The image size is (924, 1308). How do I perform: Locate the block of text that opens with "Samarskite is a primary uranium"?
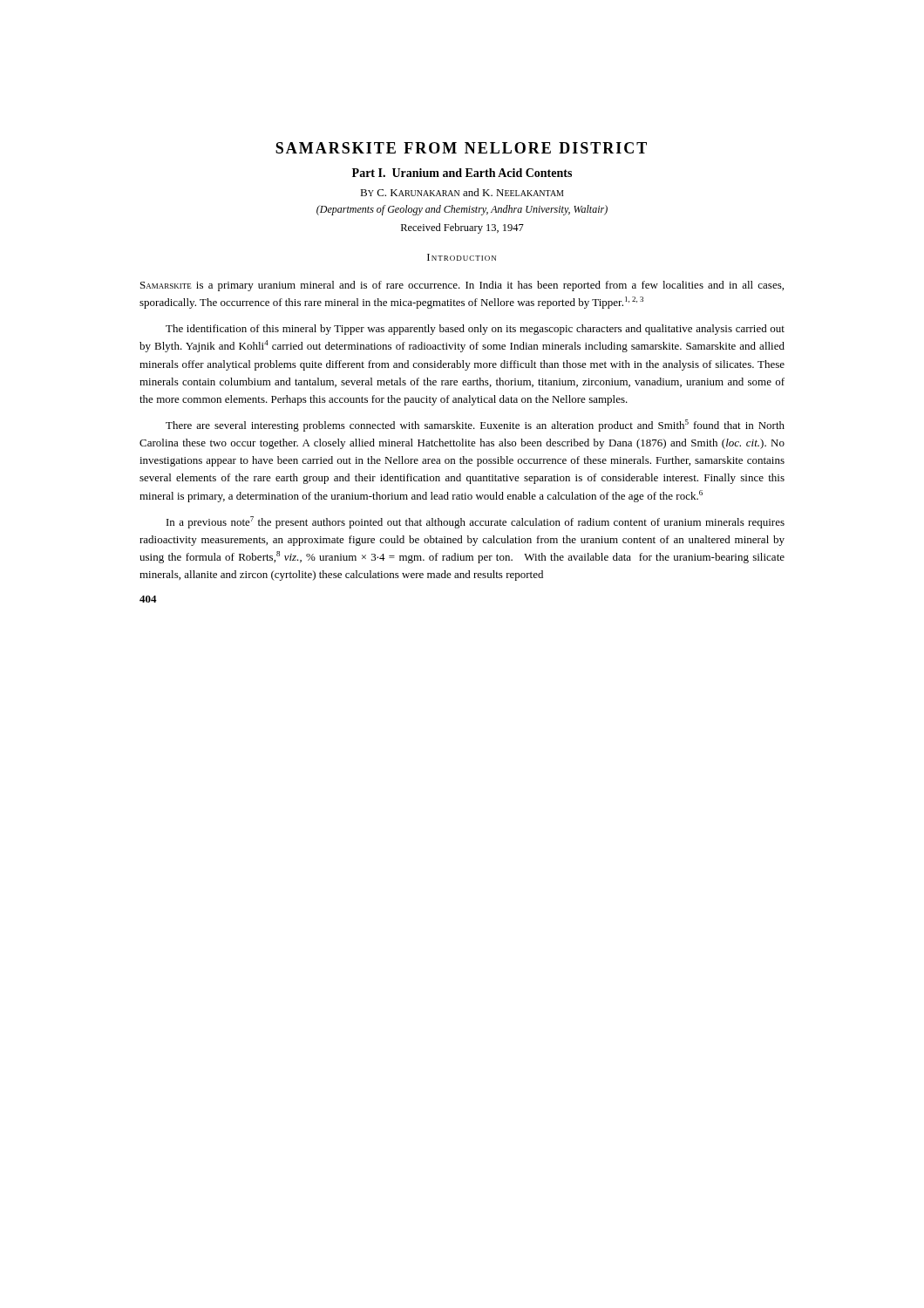tap(462, 294)
